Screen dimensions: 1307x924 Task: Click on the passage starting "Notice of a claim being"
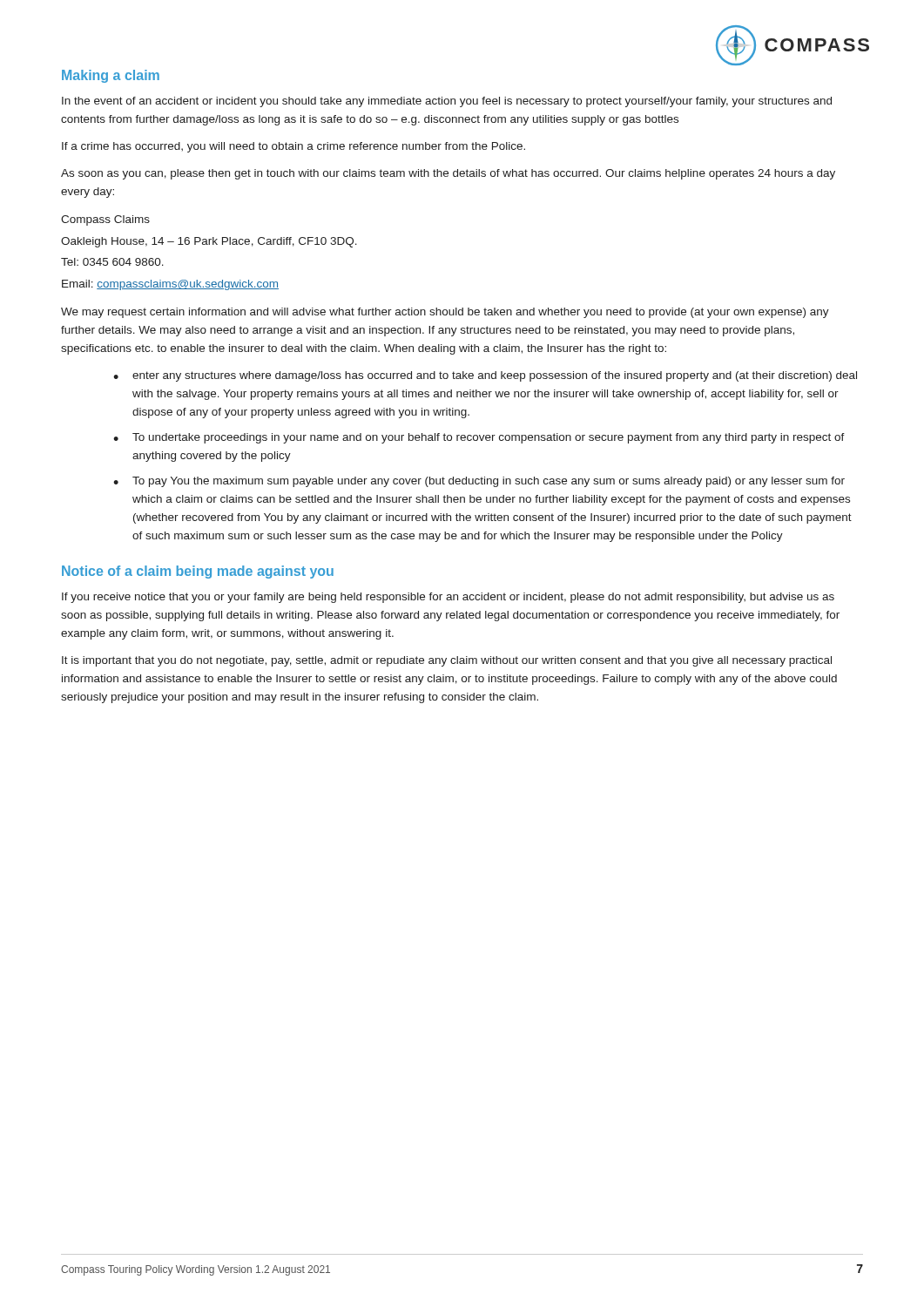(198, 571)
